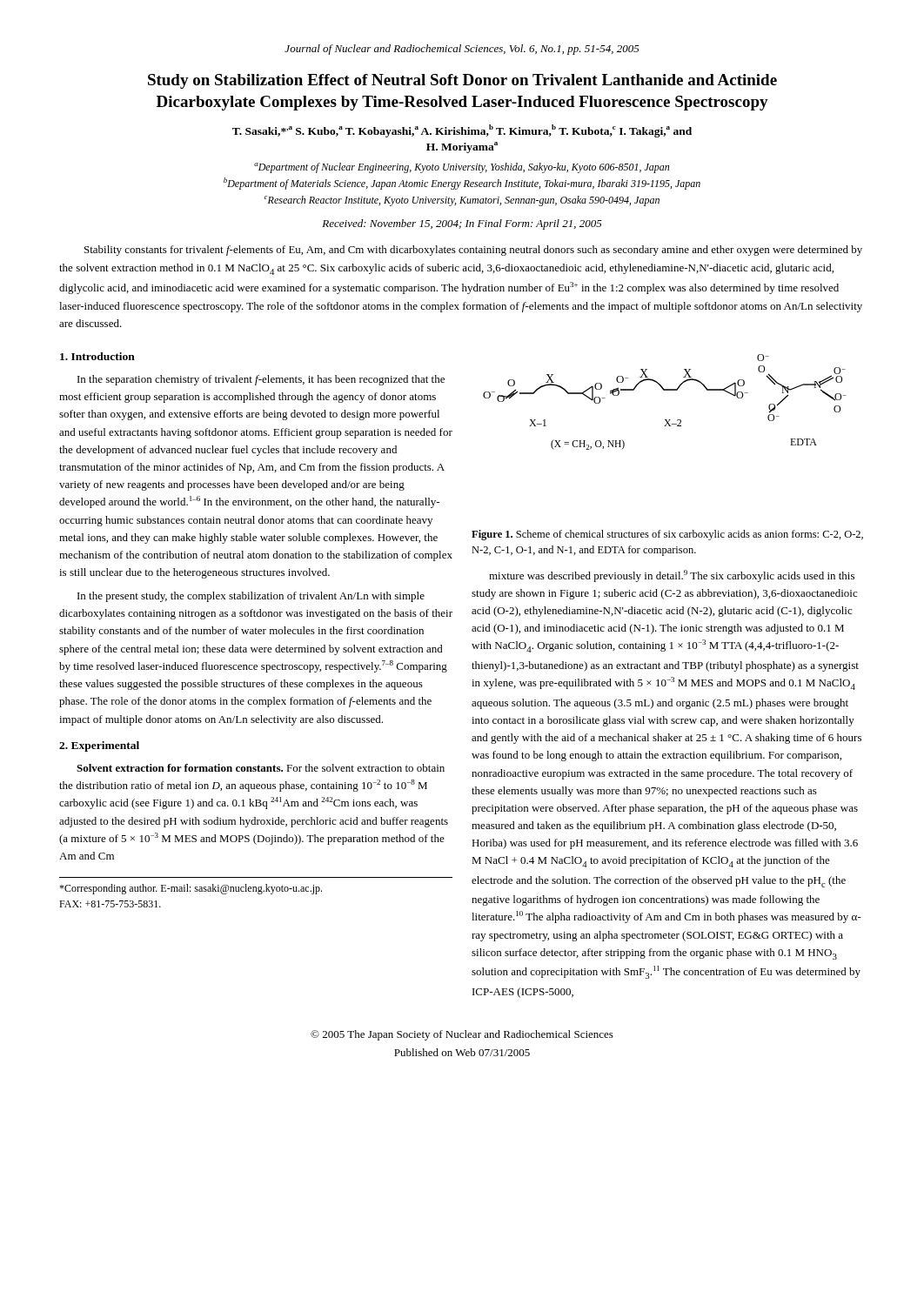Click a illustration
The height and width of the screenshot is (1305, 924).
[x=668, y=435]
